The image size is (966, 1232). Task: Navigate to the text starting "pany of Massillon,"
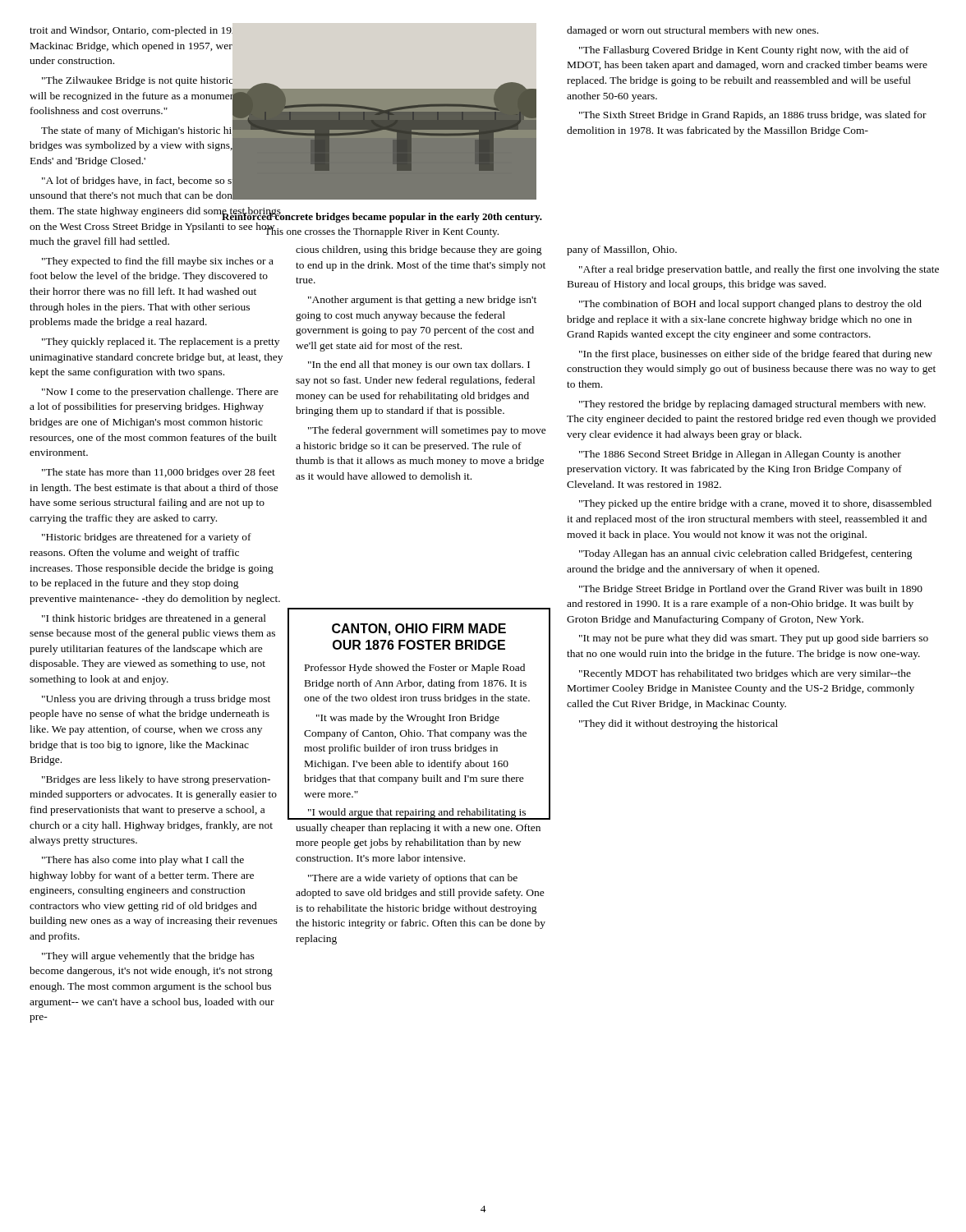[622, 251]
